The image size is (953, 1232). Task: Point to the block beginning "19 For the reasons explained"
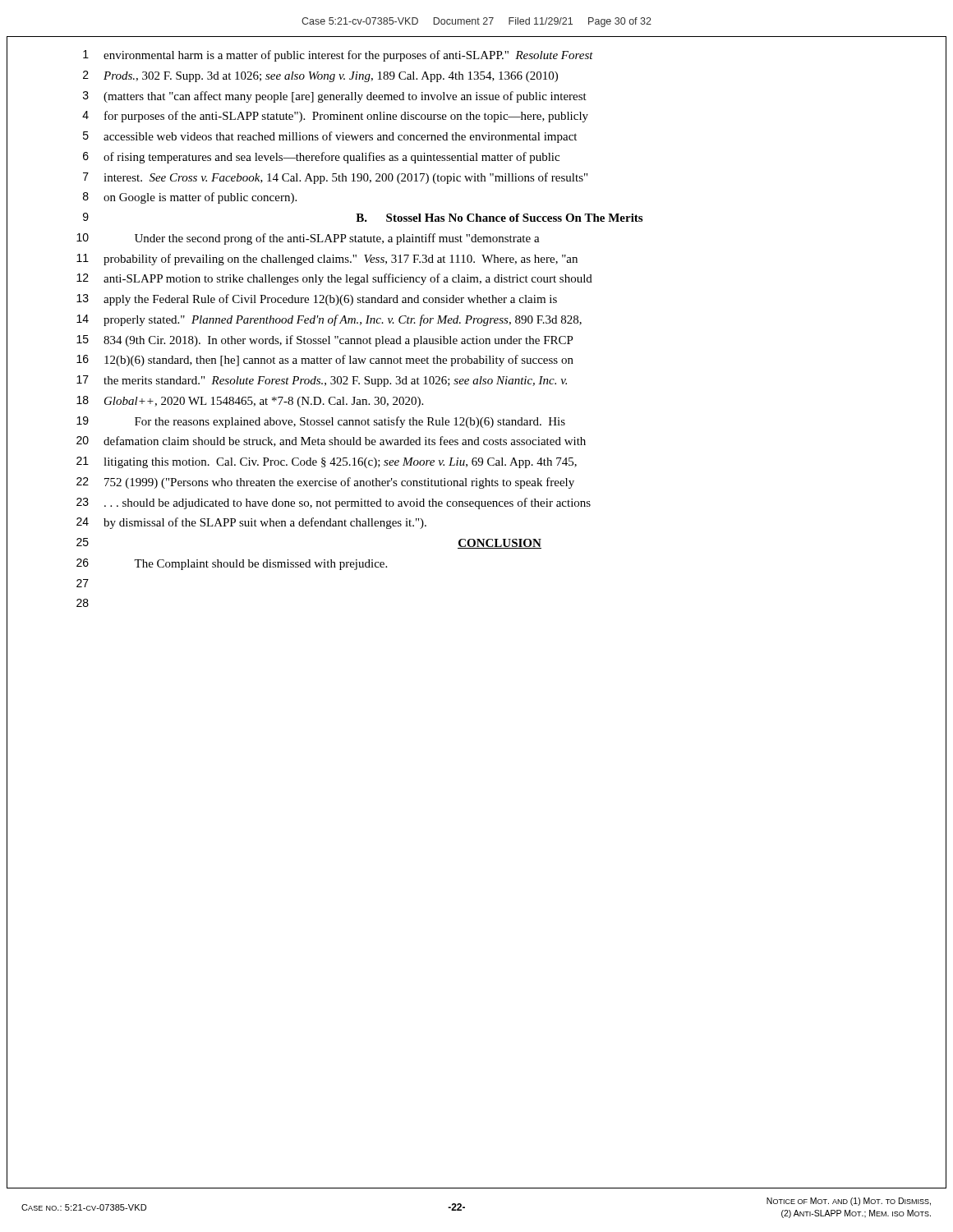(476, 421)
